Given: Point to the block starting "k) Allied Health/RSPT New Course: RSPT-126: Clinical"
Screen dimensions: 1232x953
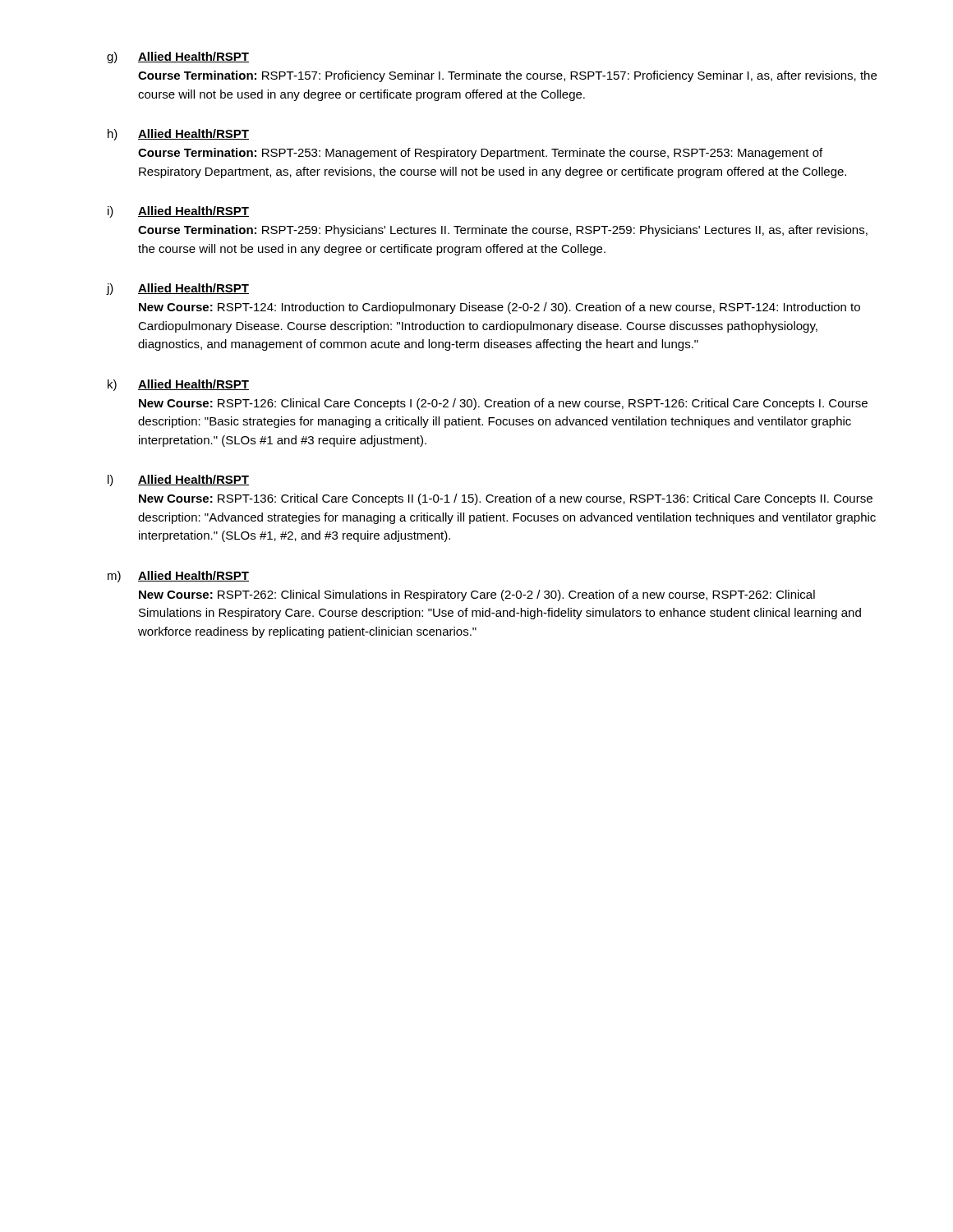Looking at the screenshot, I should click(493, 413).
